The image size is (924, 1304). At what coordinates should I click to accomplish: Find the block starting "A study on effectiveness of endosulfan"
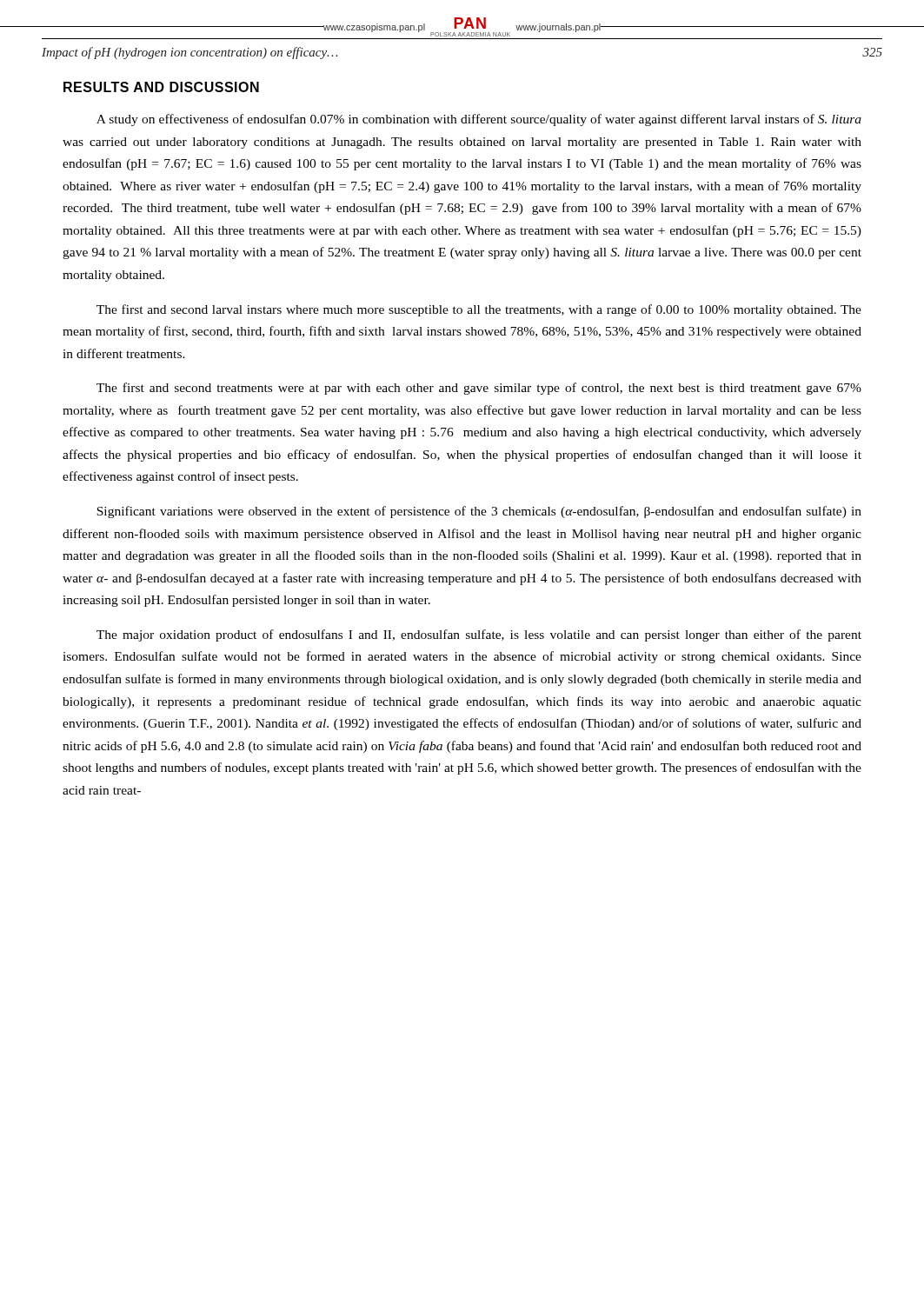tap(462, 196)
